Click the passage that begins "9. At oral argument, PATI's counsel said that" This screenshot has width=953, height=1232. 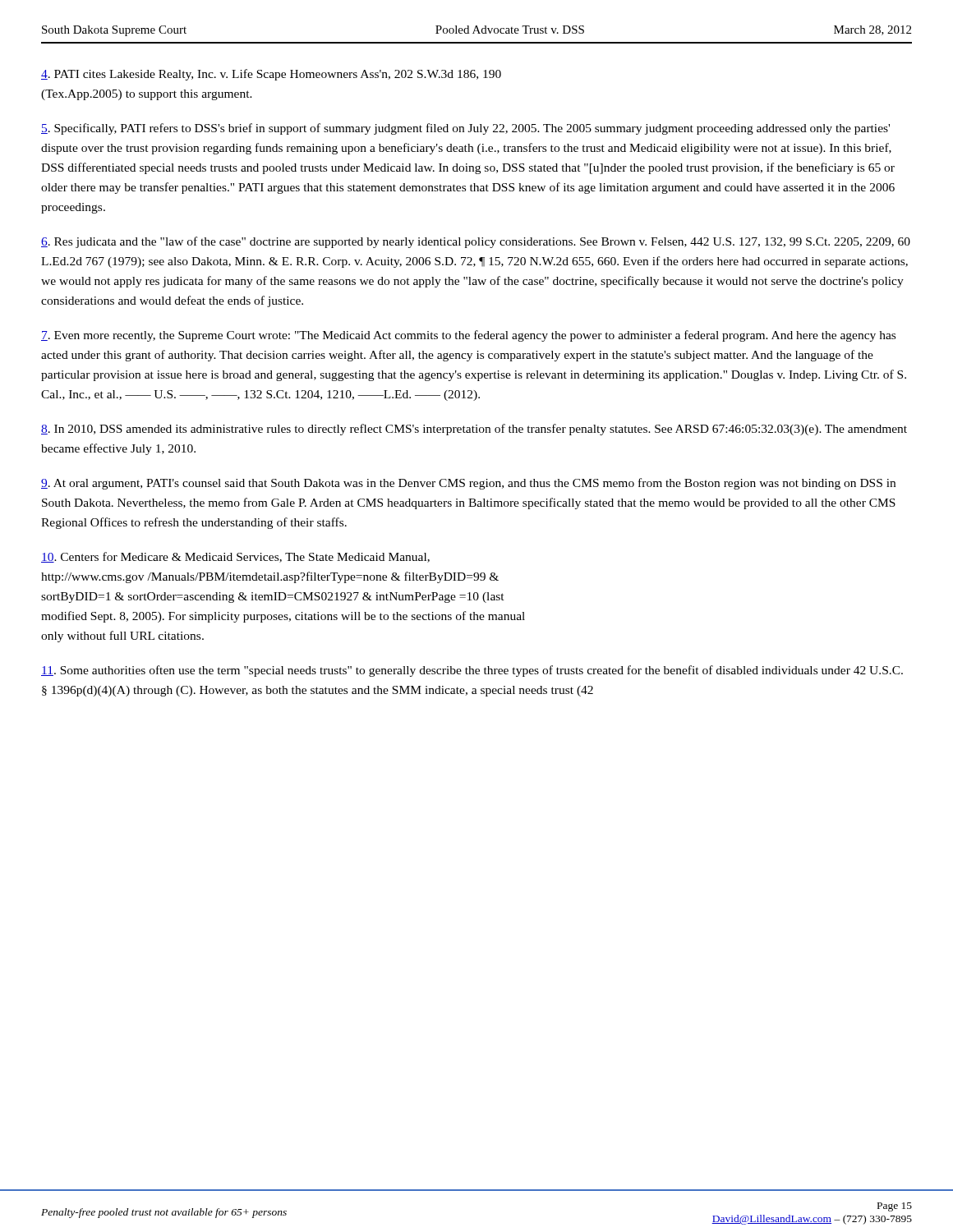476,503
